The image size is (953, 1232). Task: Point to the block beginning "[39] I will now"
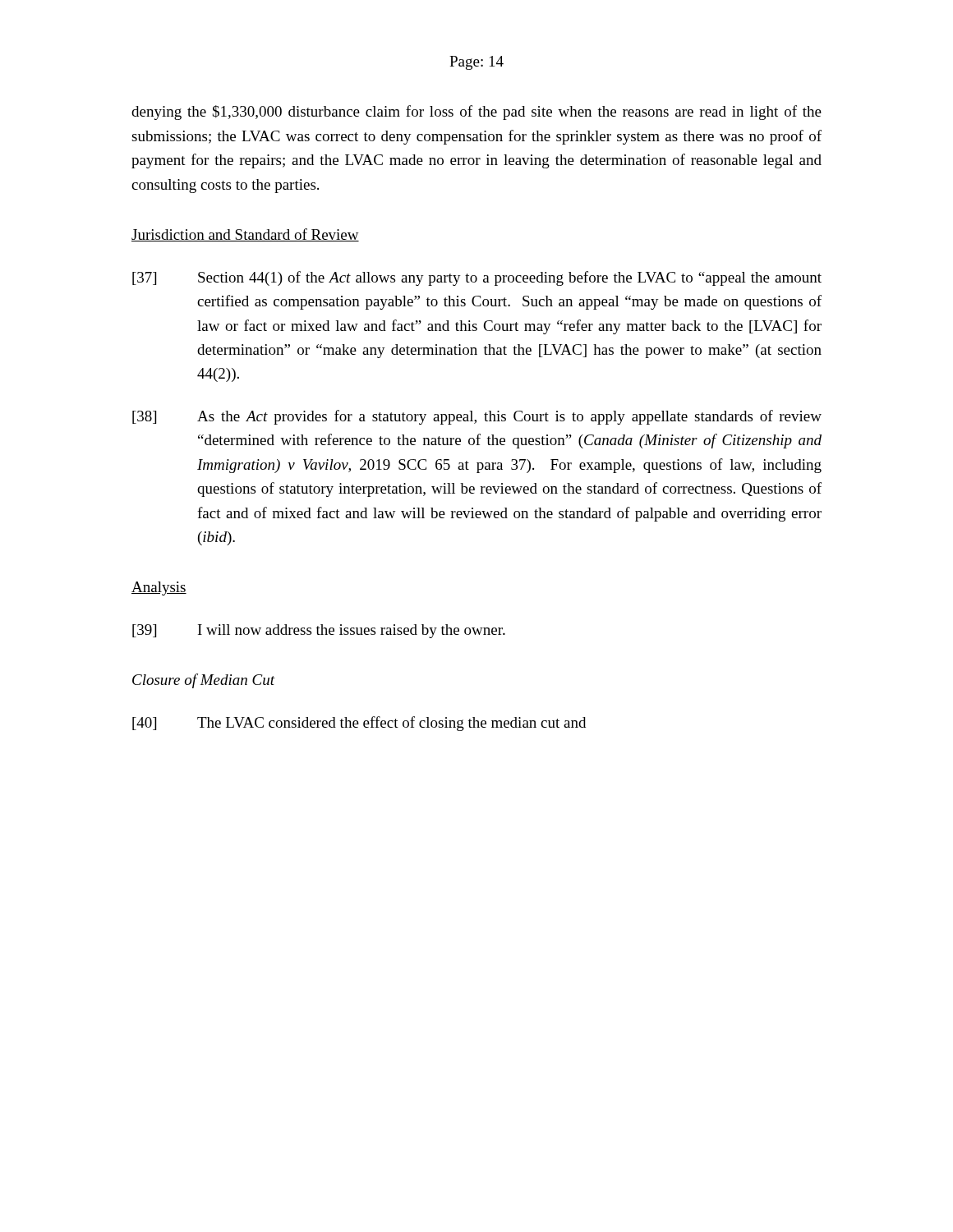coord(476,630)
